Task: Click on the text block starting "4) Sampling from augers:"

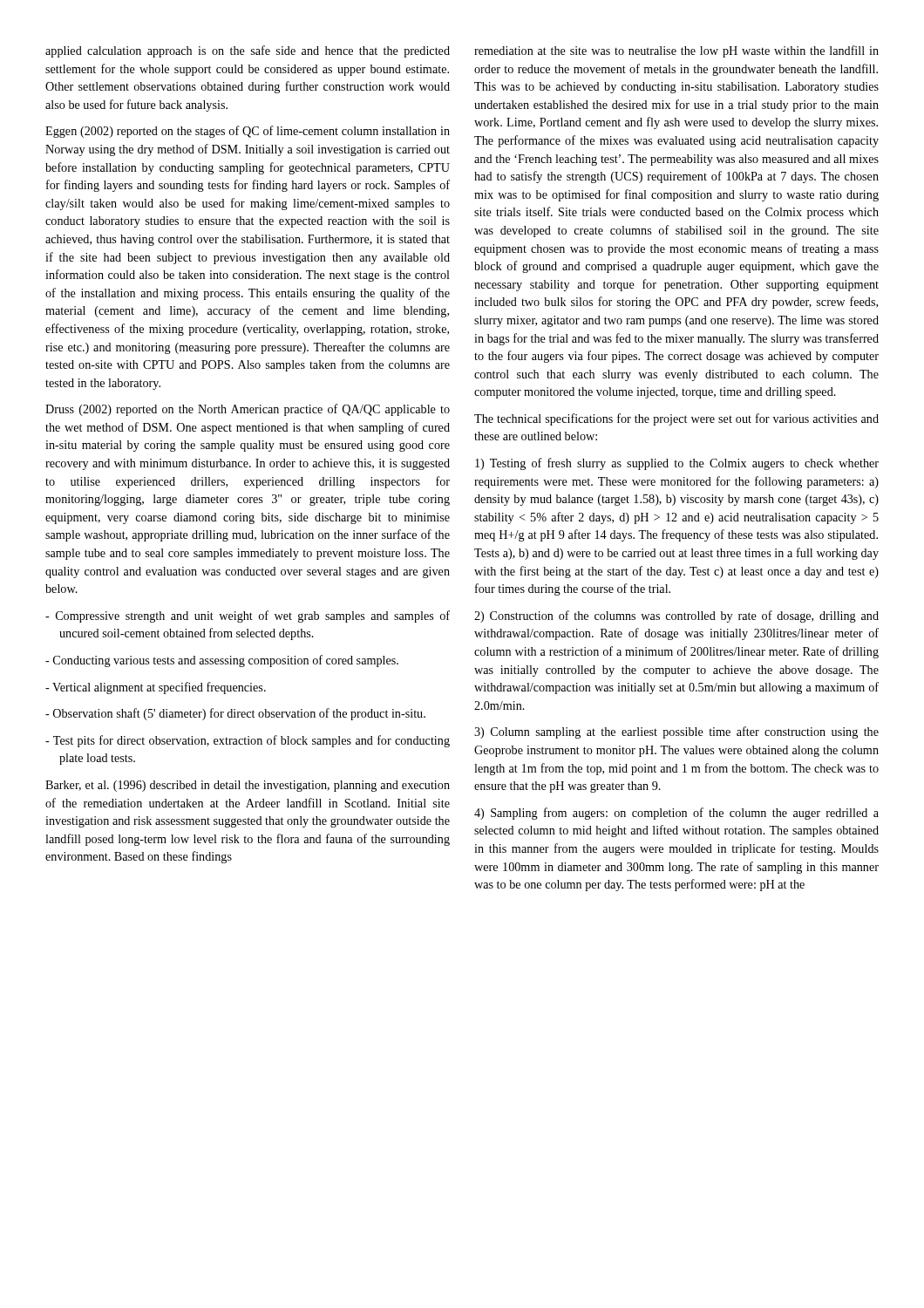Action: point(676,849)
